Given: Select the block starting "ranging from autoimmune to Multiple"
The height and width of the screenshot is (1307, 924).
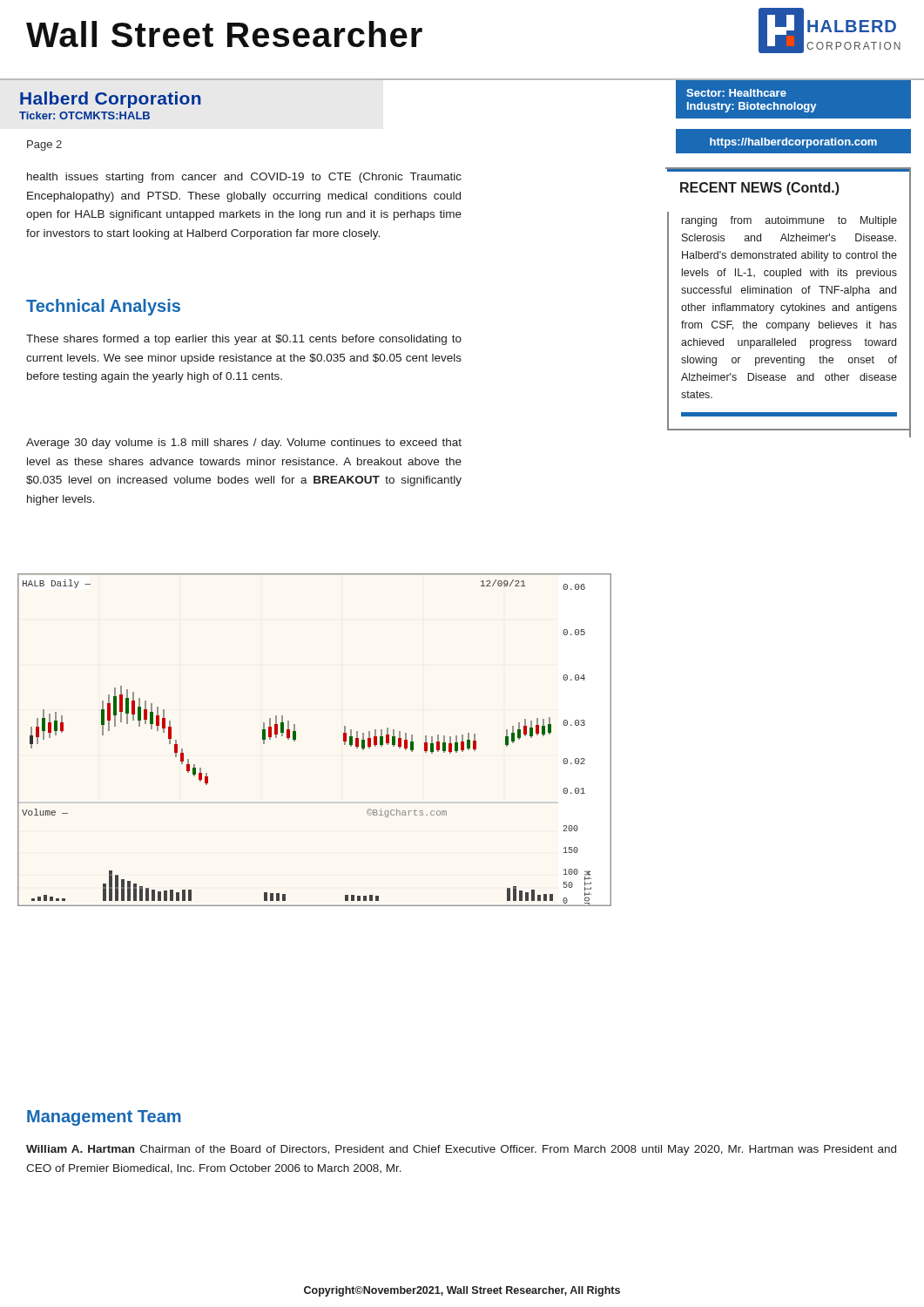Looking at the screenshot, I should tap(789, 314).
